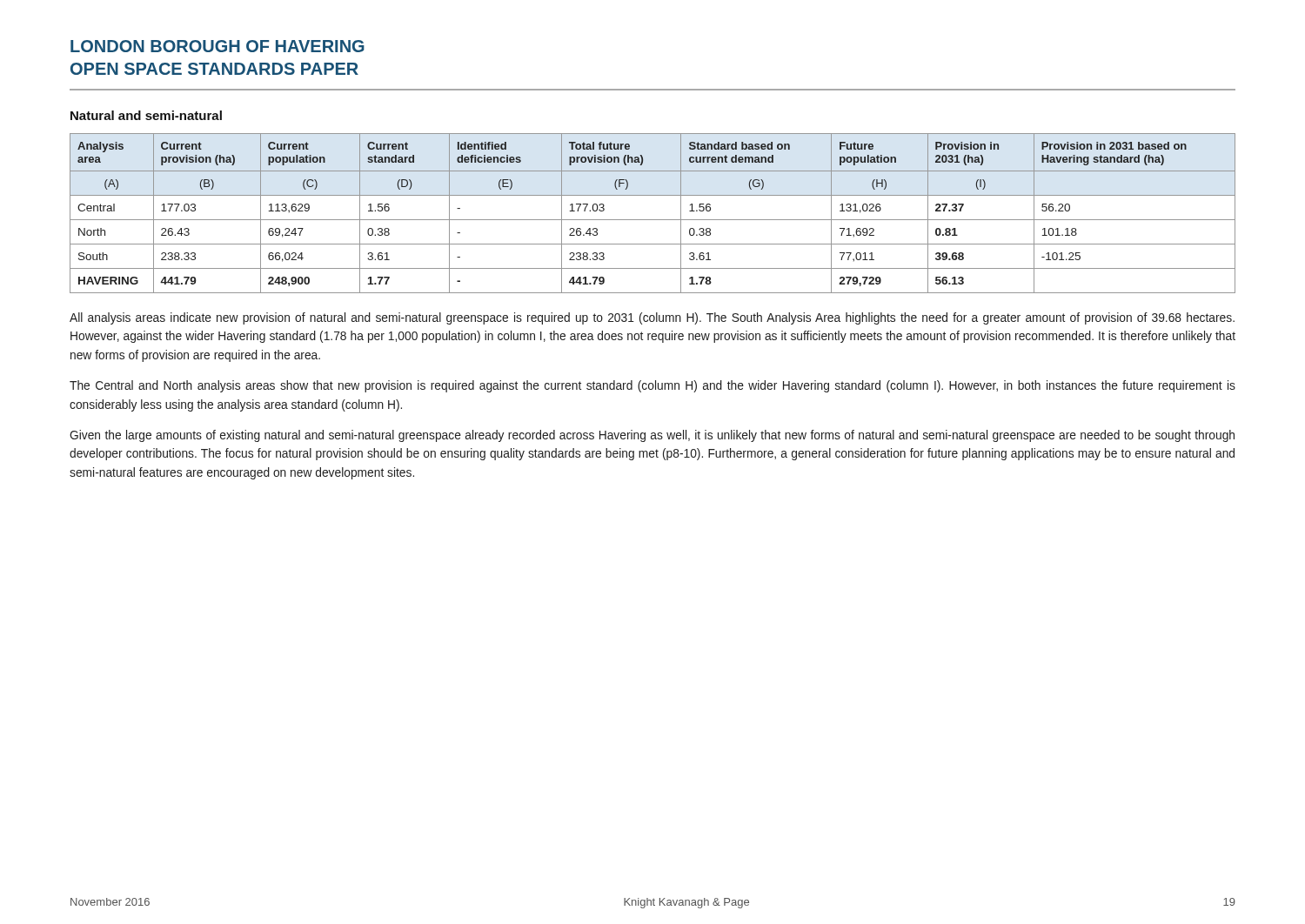Select the table that reads "Current population"
Viewport: 1305px width, 924px height.
(652, 213)
